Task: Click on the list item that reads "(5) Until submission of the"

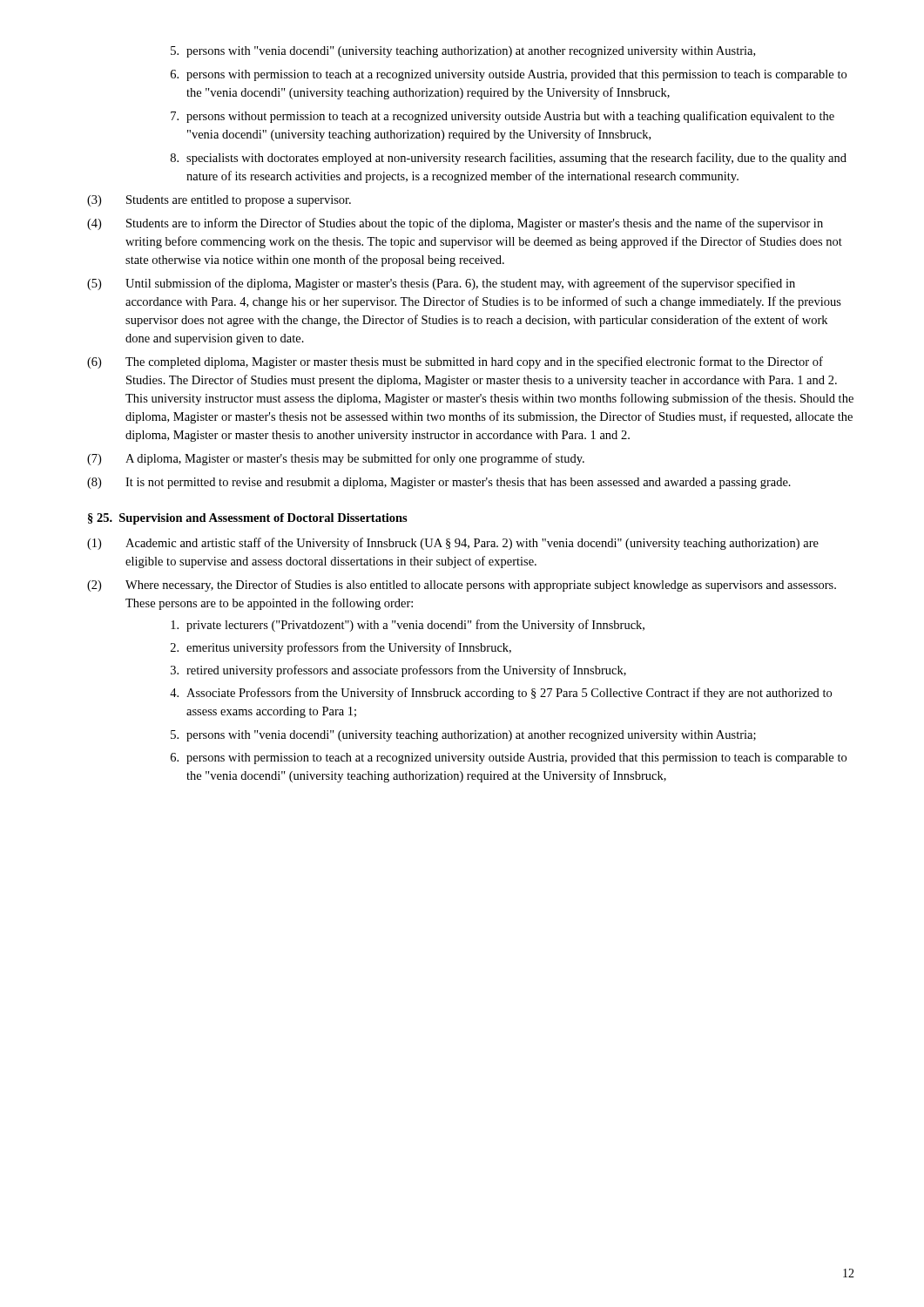Action: pyautogui.click(x=471, y=311)
